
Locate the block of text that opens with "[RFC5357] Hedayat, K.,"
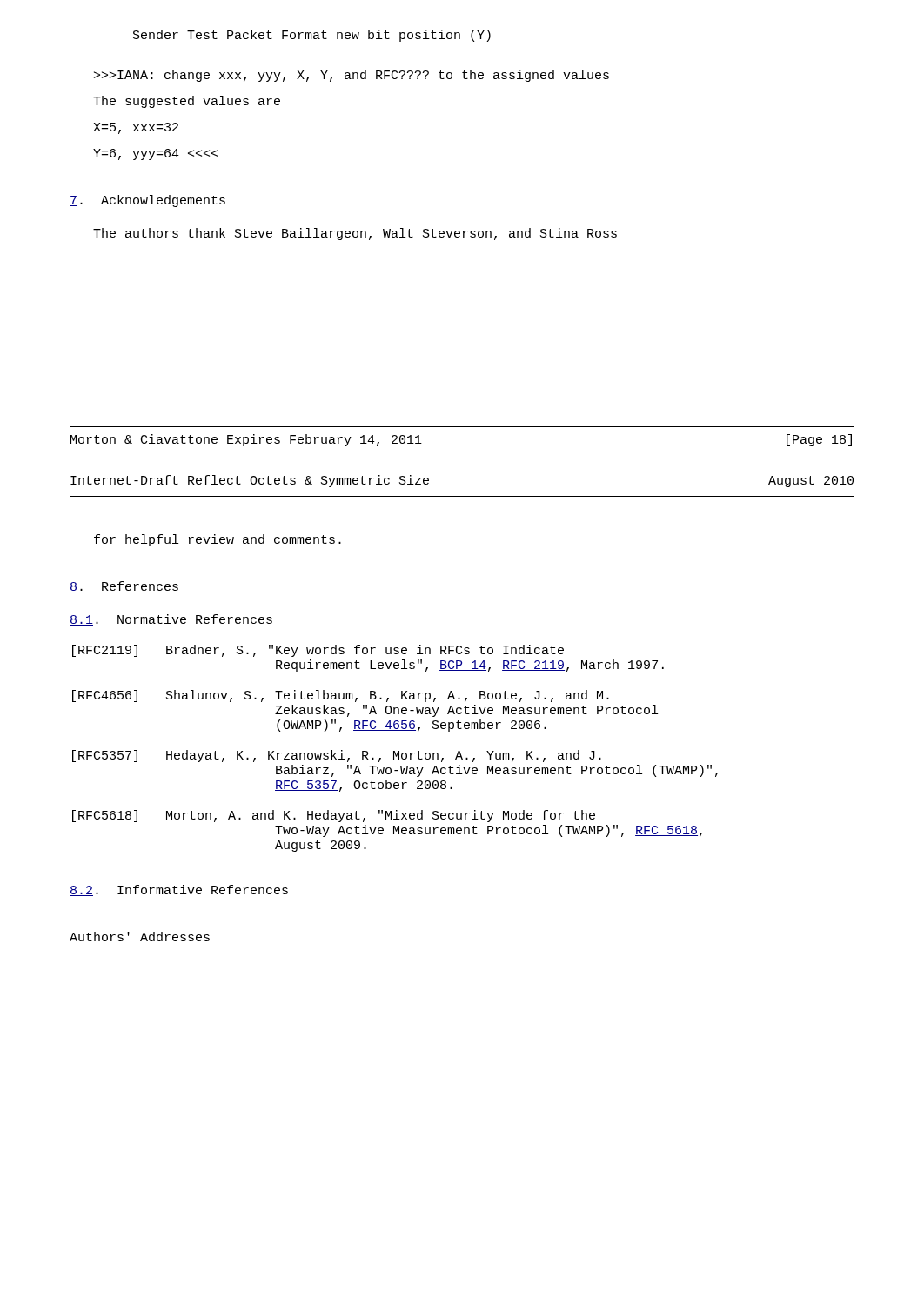(462, 771)
